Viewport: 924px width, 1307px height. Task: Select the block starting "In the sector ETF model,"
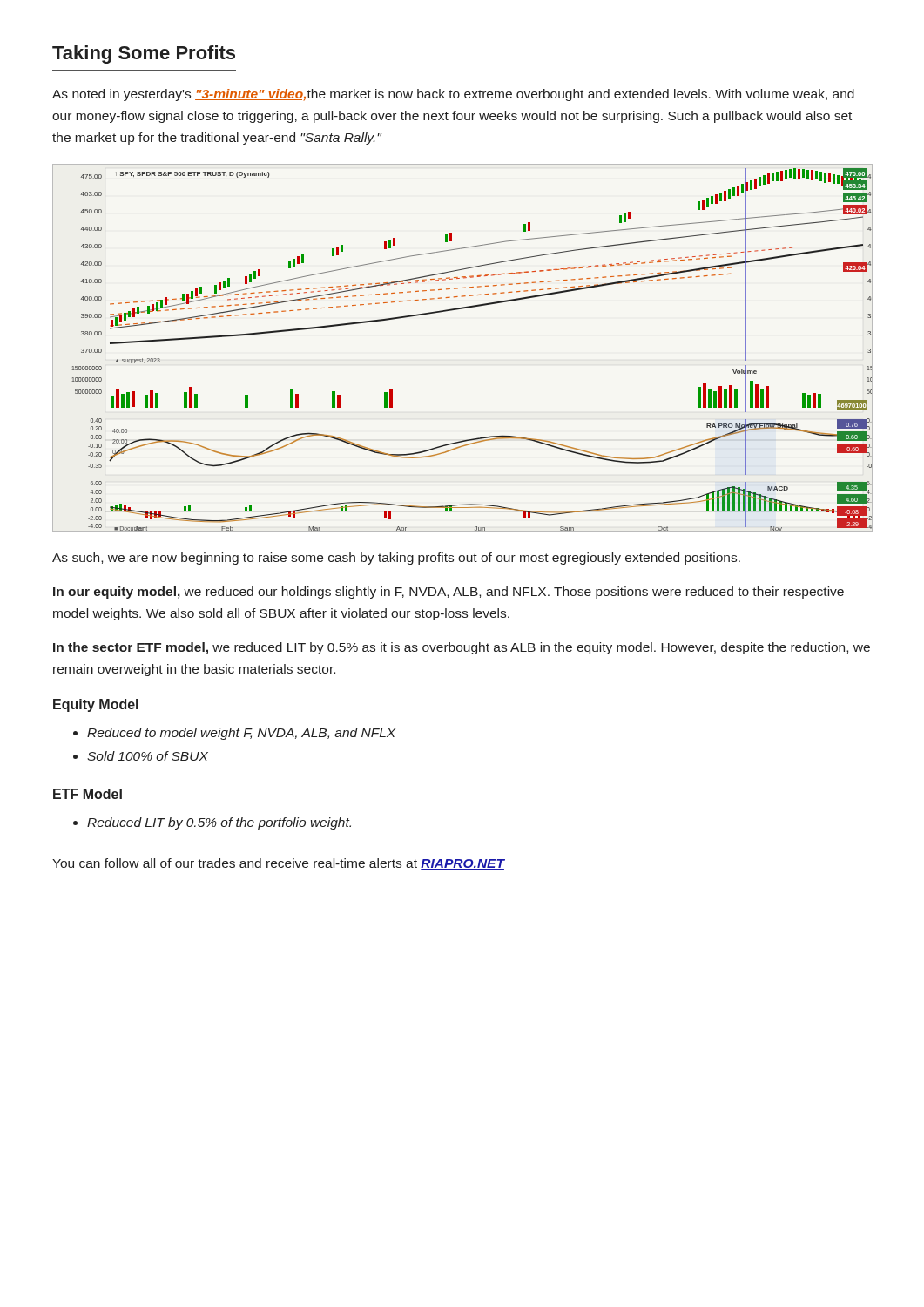pyautogui.click(x=461, y=658)
